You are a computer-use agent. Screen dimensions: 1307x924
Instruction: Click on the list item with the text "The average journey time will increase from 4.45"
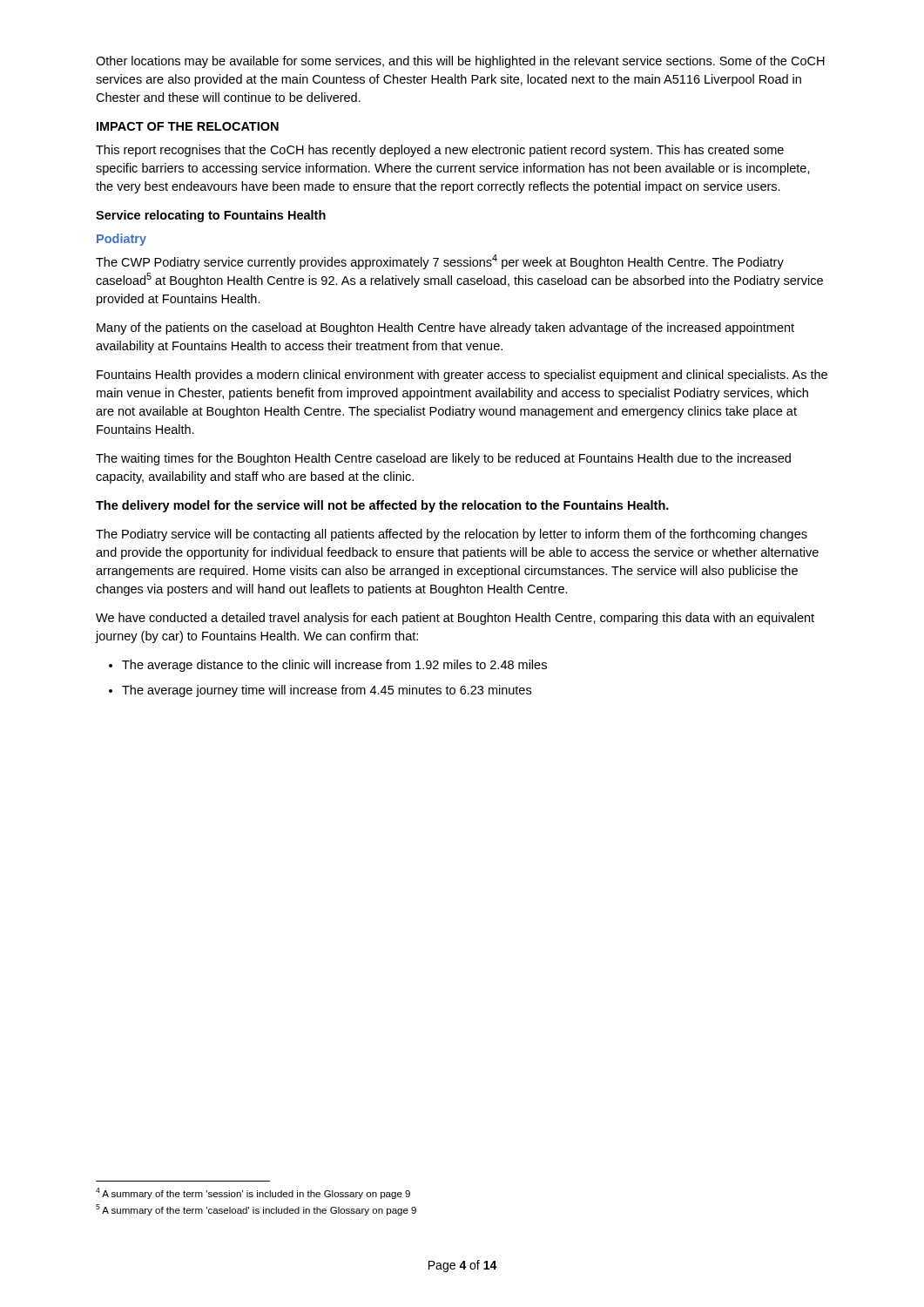tap(462, 691)
